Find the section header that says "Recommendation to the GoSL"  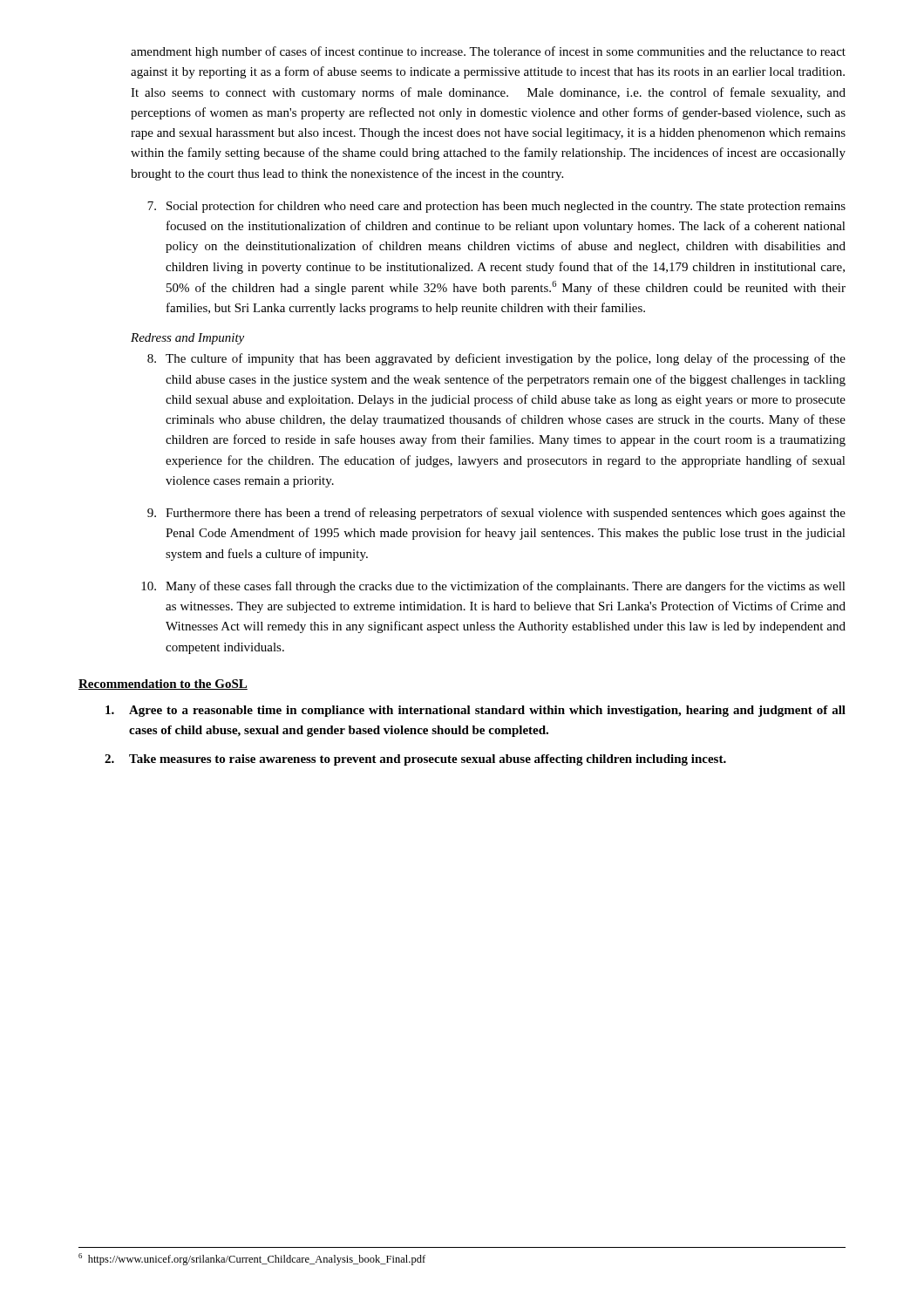(x=163, y=683)
